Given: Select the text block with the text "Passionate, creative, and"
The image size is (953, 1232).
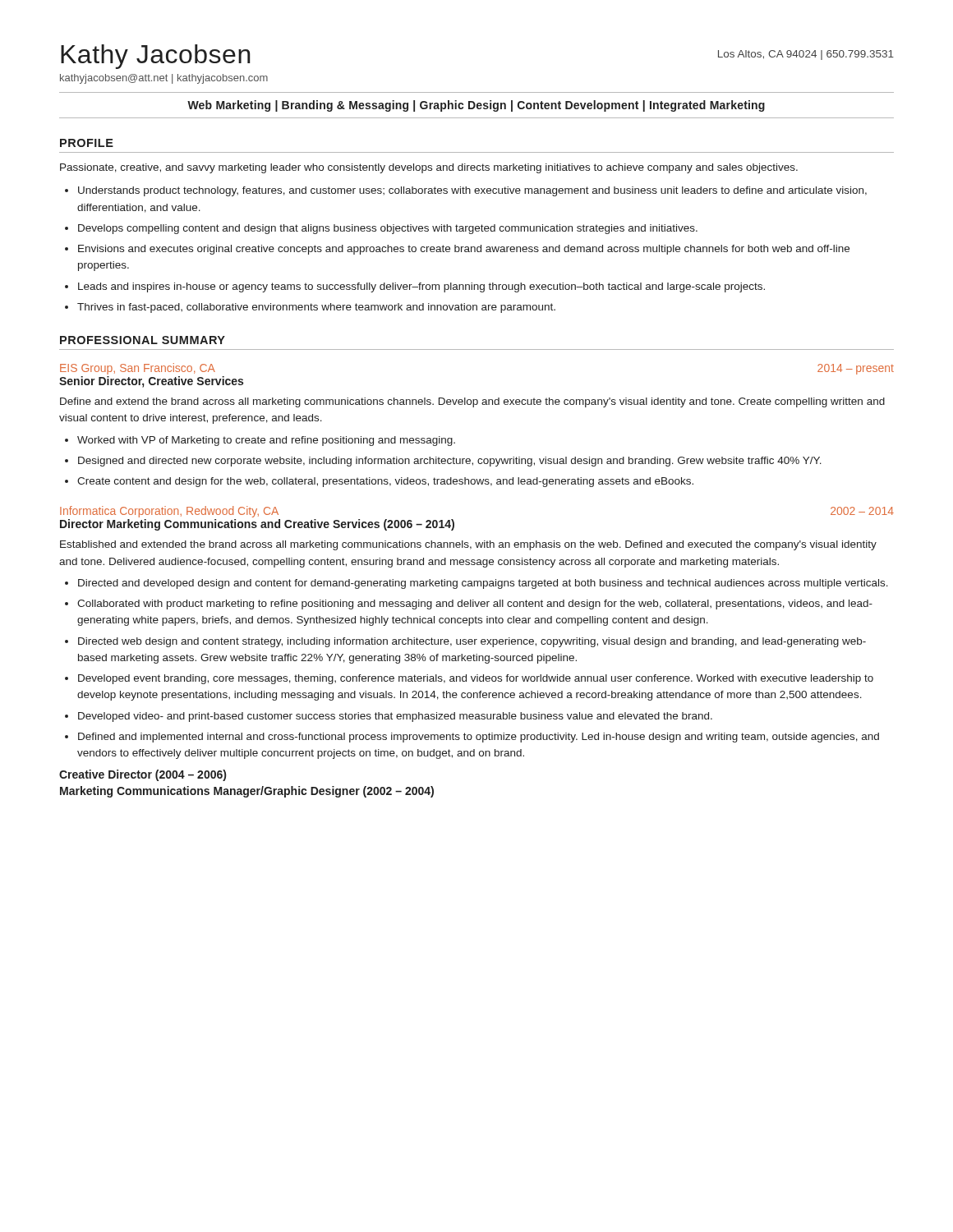Looking at the screenshot, I should (x=429, y=167).
